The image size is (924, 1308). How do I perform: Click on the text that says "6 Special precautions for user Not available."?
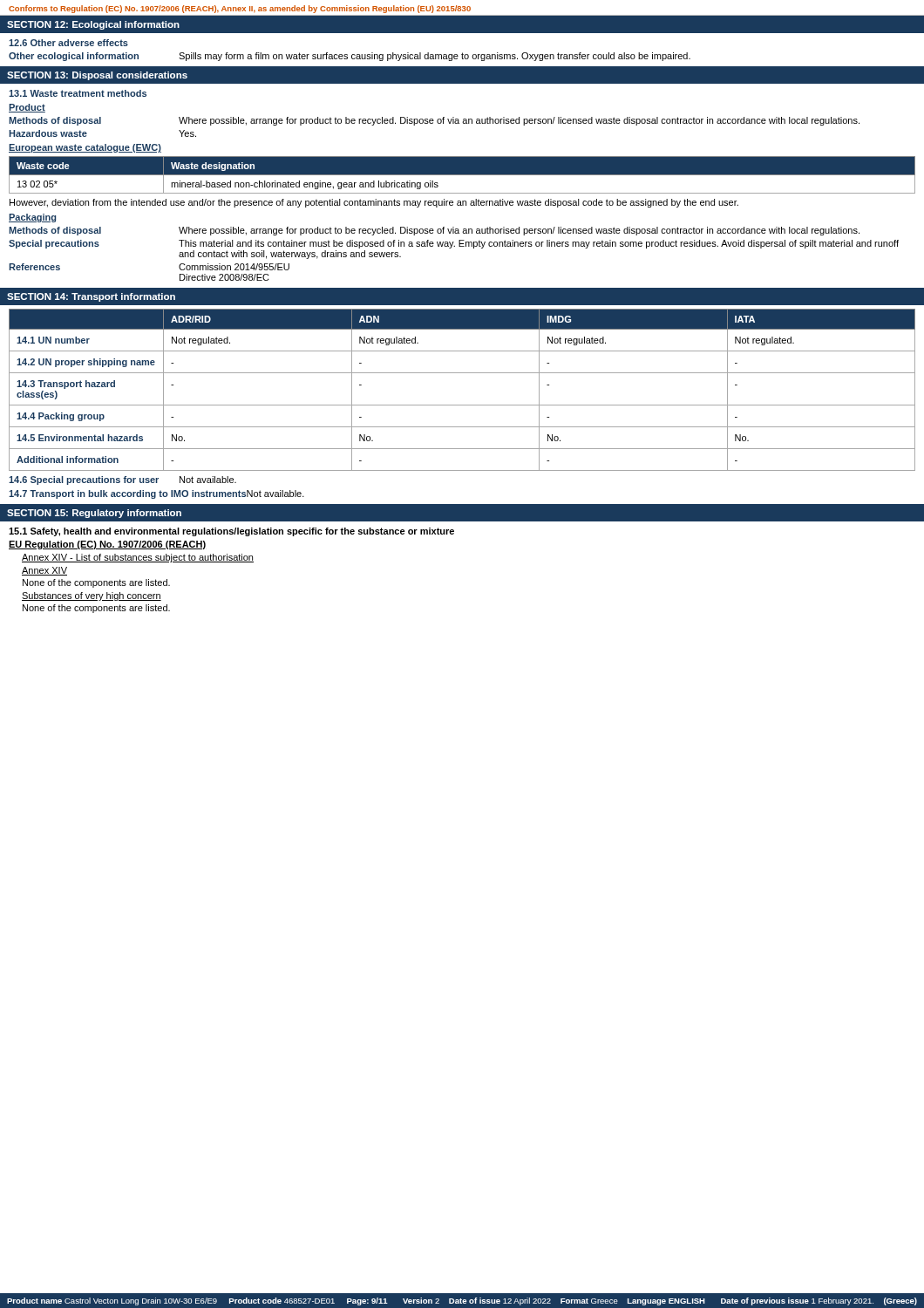(462, 480)
